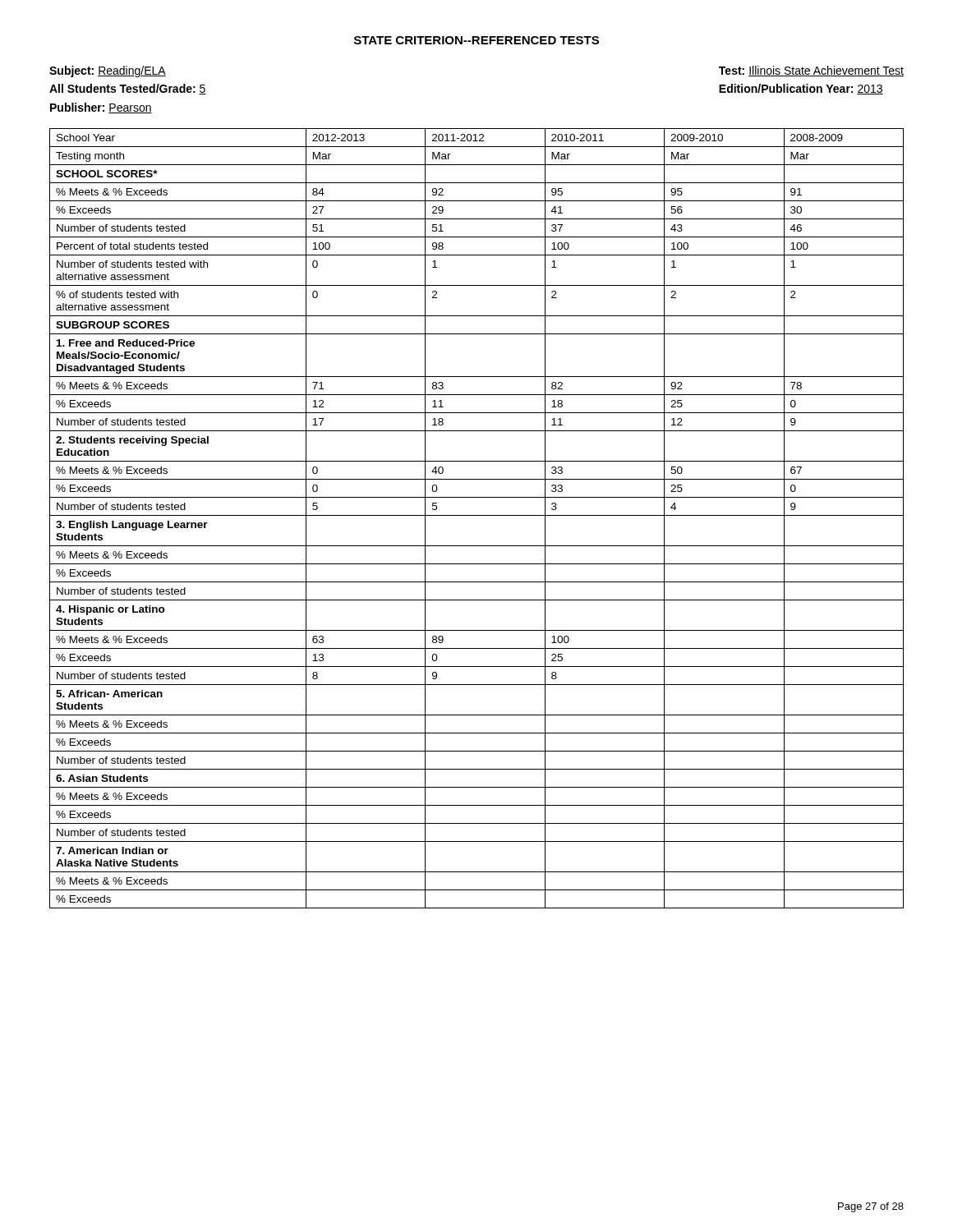
Task: Find the text block that reads "Subject: Reading/ELA All Students"
Action: pos(127,89)
